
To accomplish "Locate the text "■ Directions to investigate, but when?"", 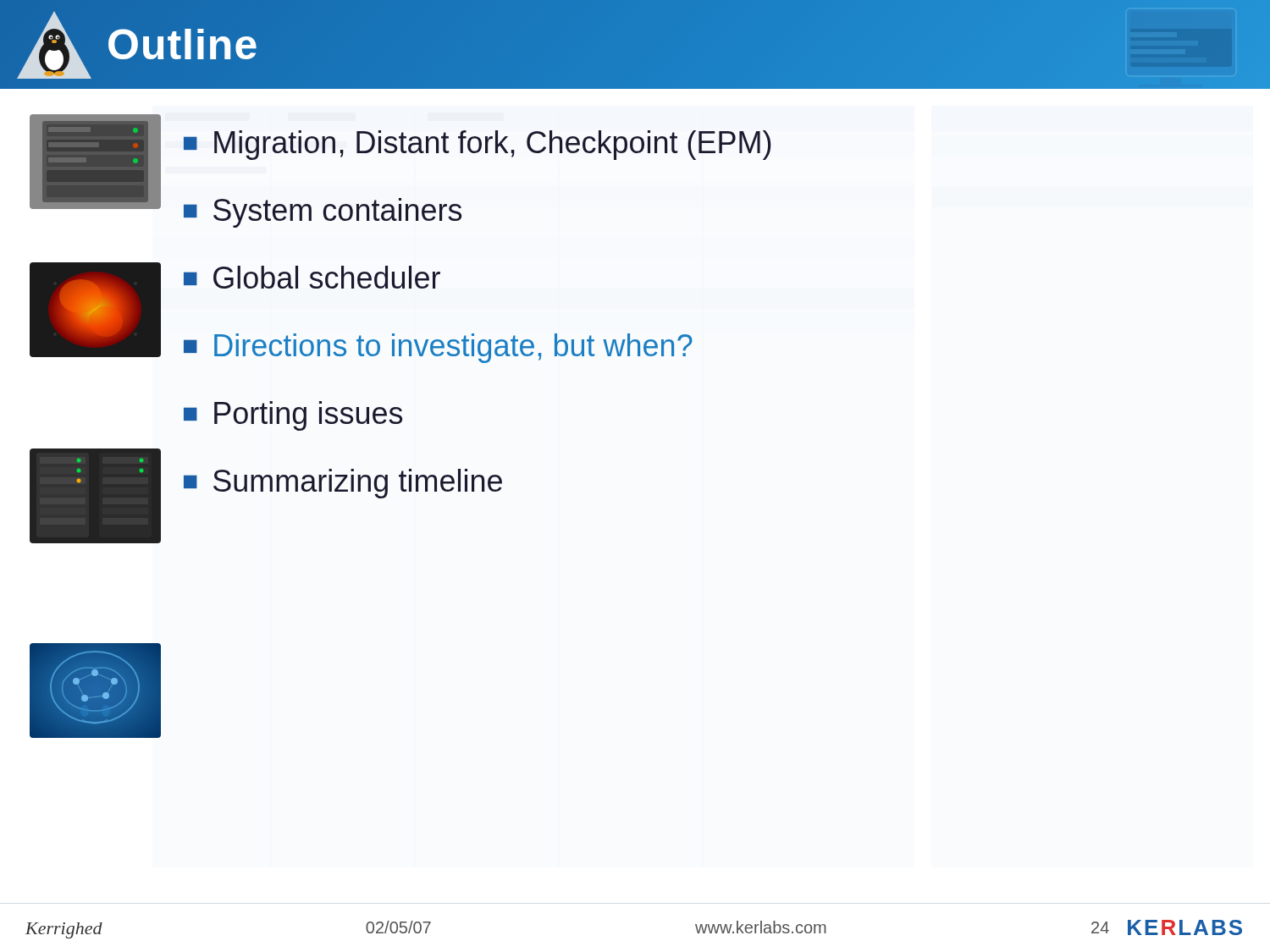I will pos(438,346).
